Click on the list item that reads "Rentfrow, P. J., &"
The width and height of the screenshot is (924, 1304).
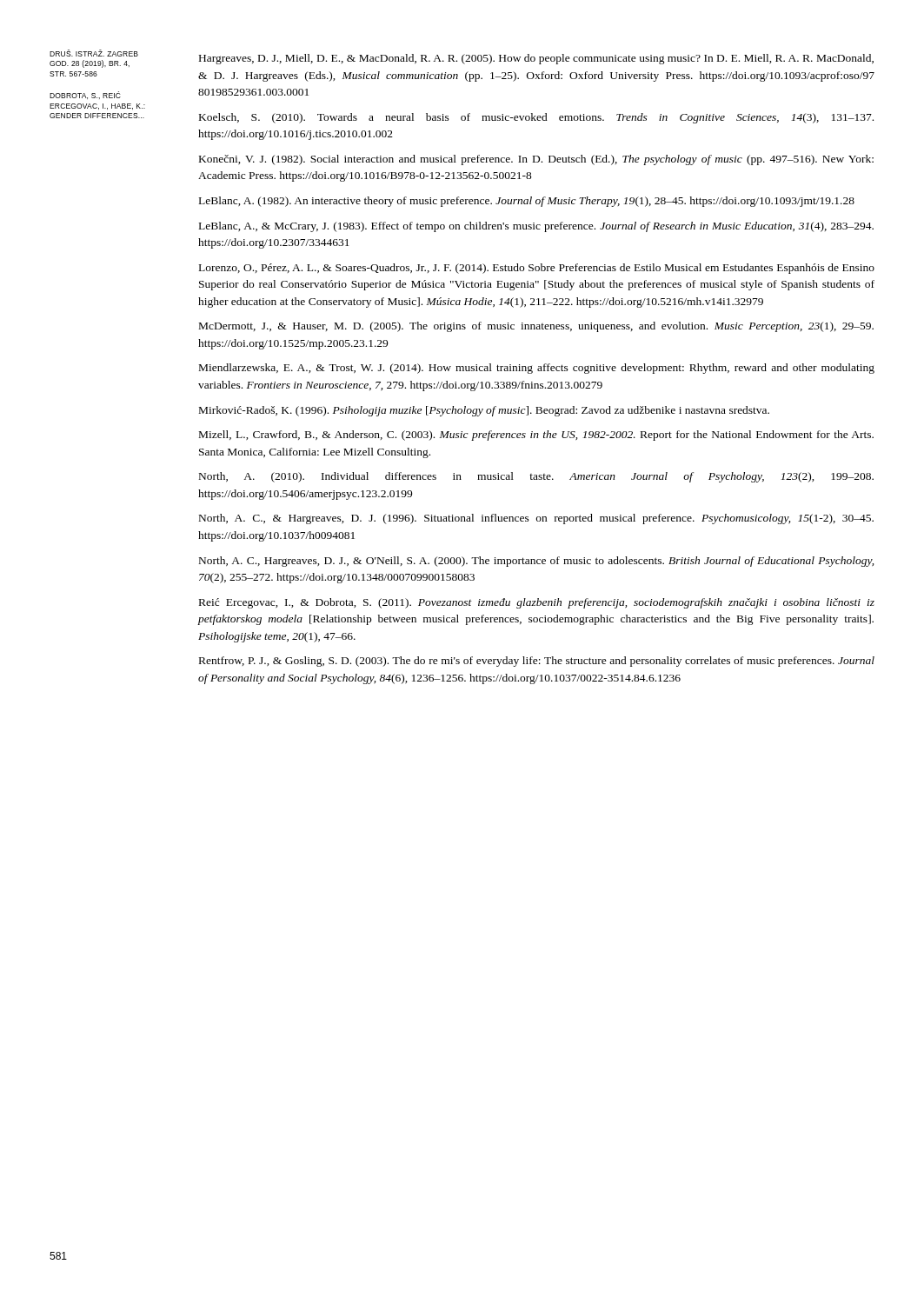coord(536,669)
